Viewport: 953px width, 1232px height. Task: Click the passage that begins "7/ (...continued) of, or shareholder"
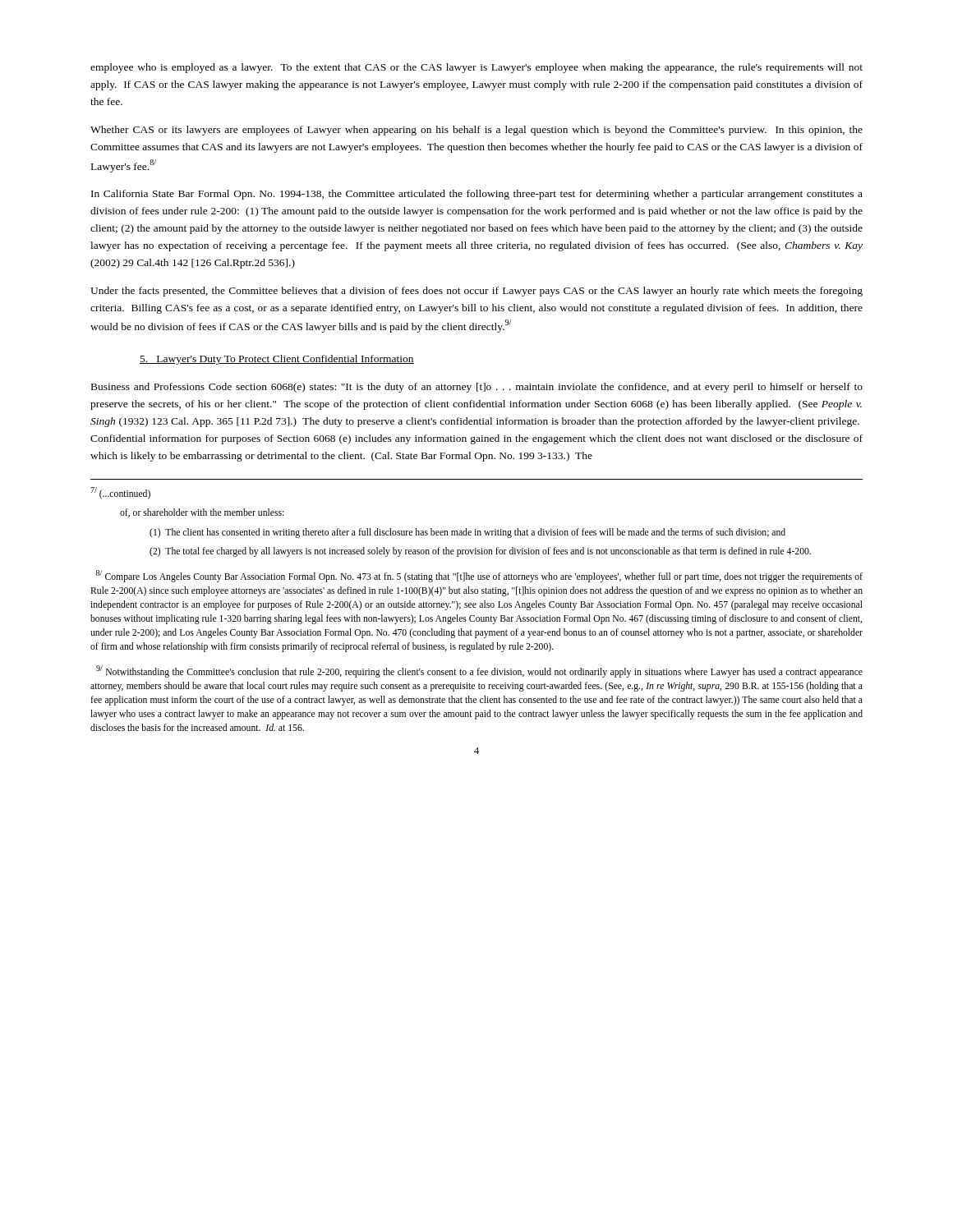[476, 522]
